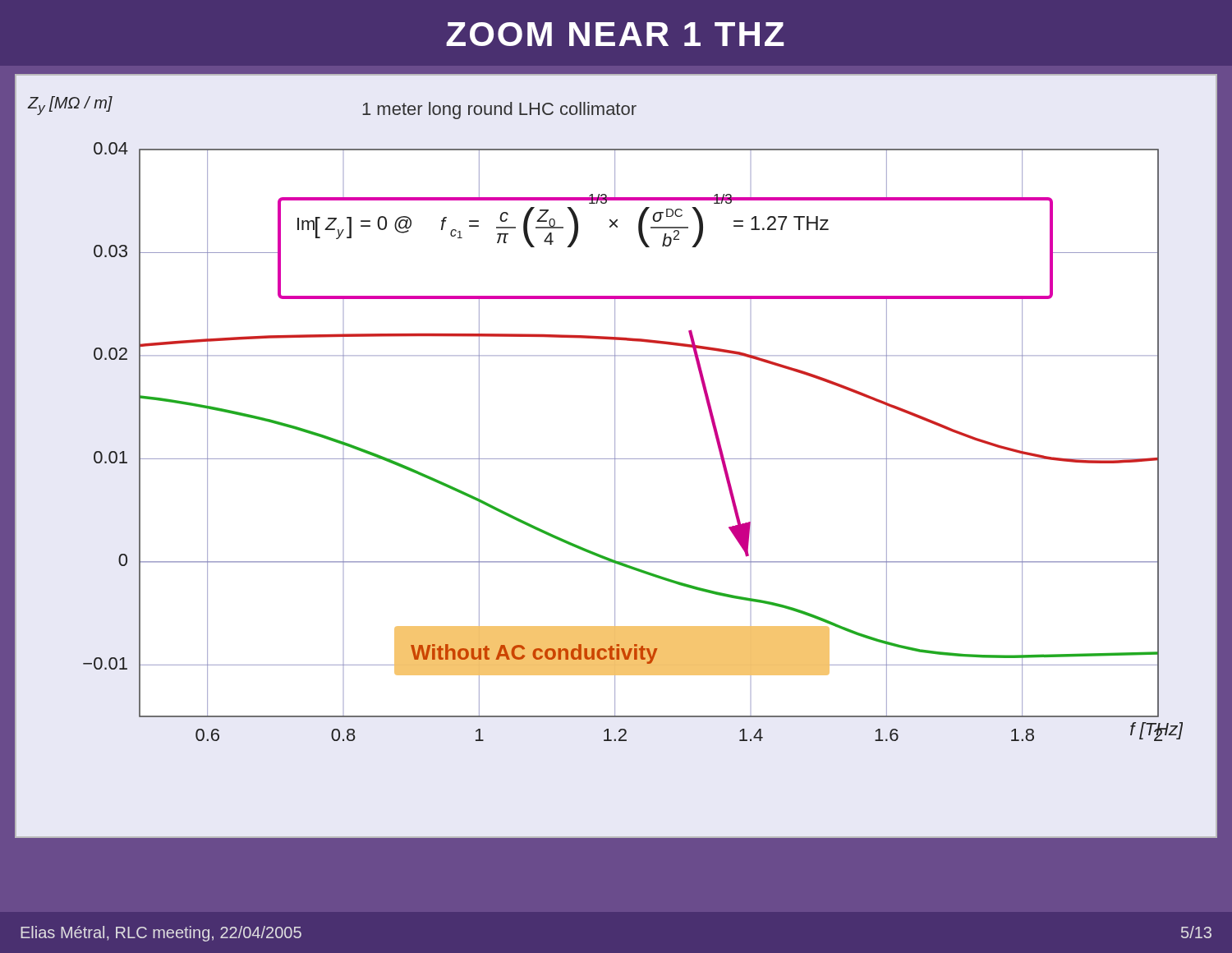Locate the text that says "Zy [MΩ / m]"

(x=70, y=105)
